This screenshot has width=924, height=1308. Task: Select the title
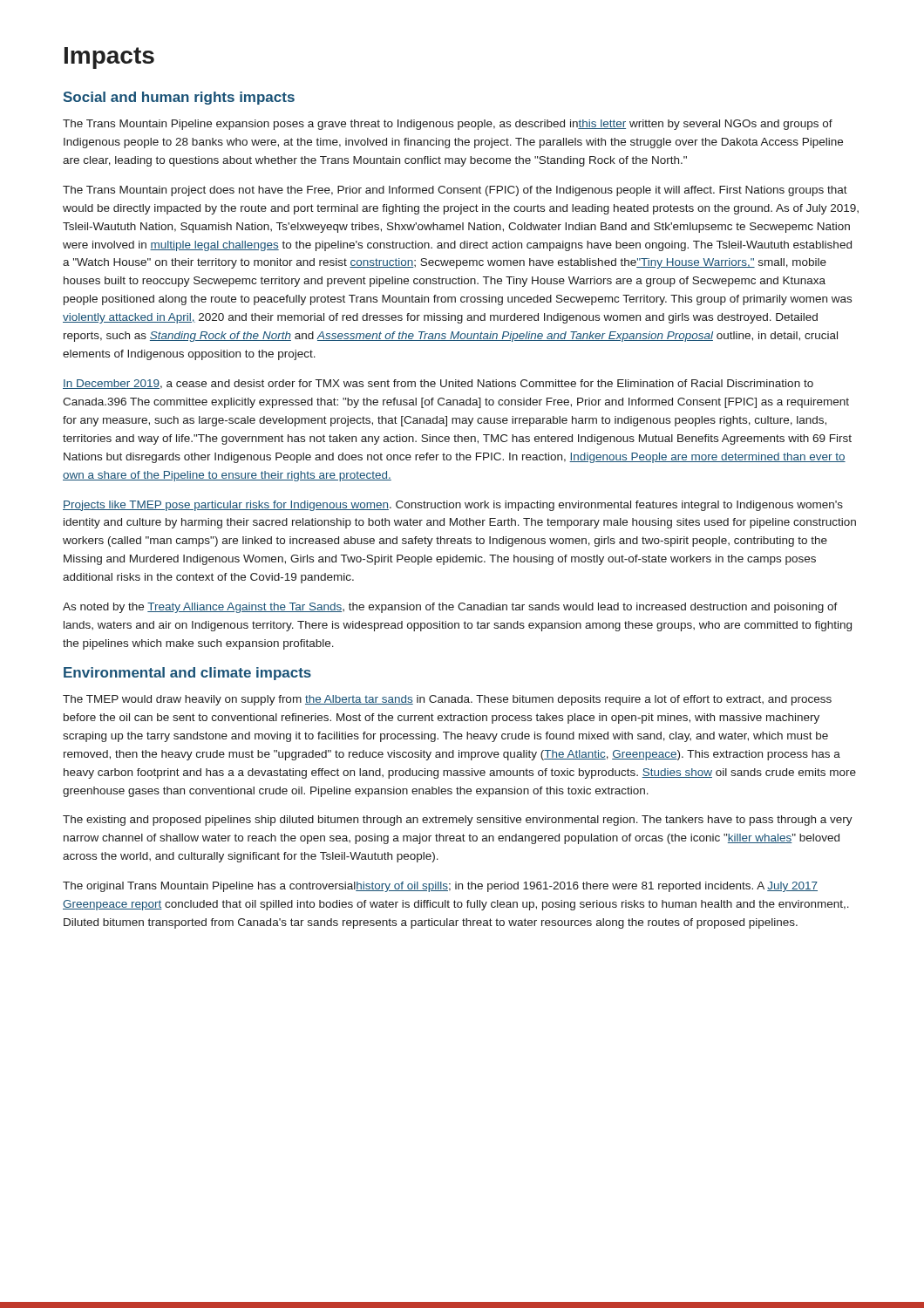coord(462,56)
